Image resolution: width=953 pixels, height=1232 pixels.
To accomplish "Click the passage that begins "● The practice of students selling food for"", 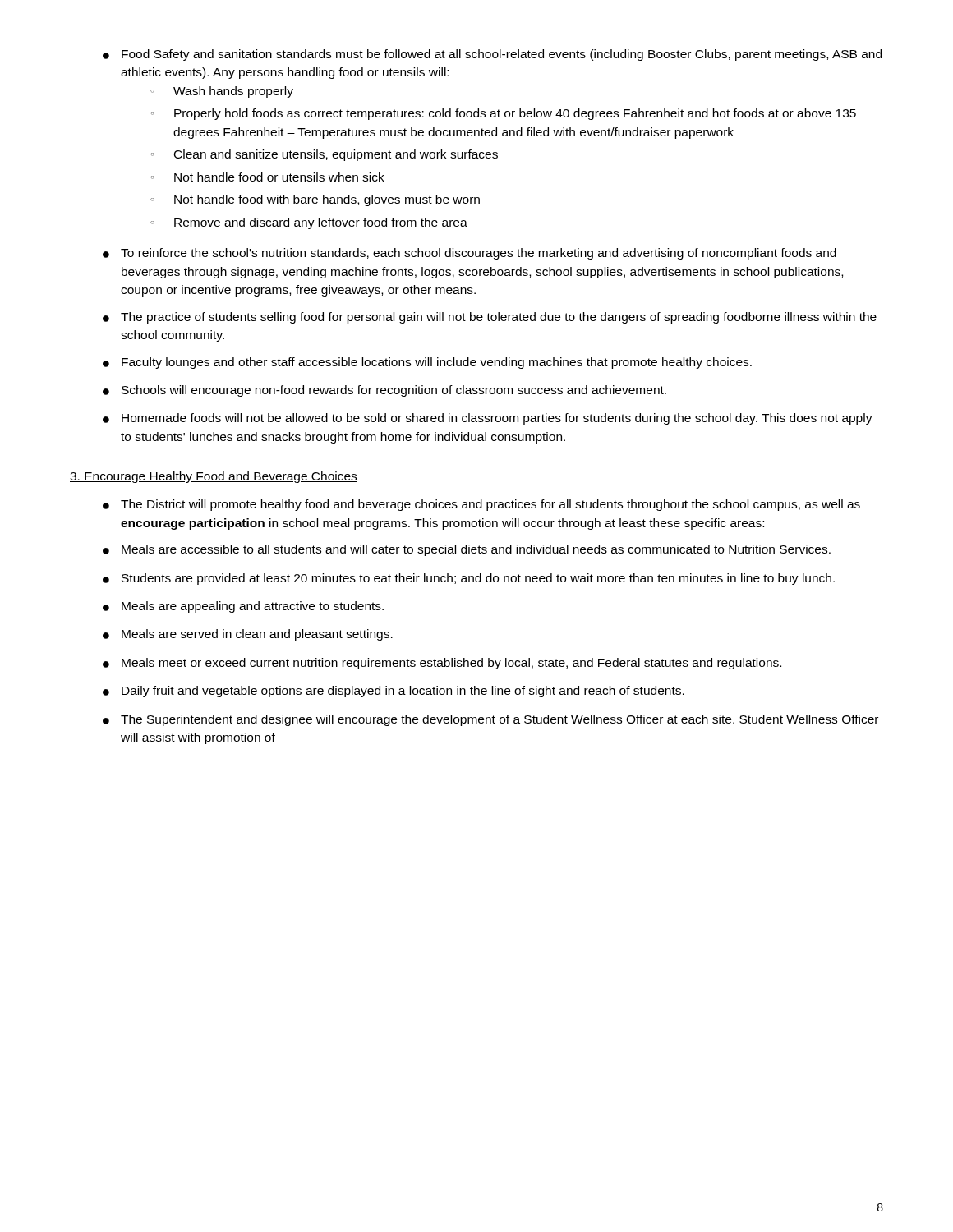I will pos(489,326).
